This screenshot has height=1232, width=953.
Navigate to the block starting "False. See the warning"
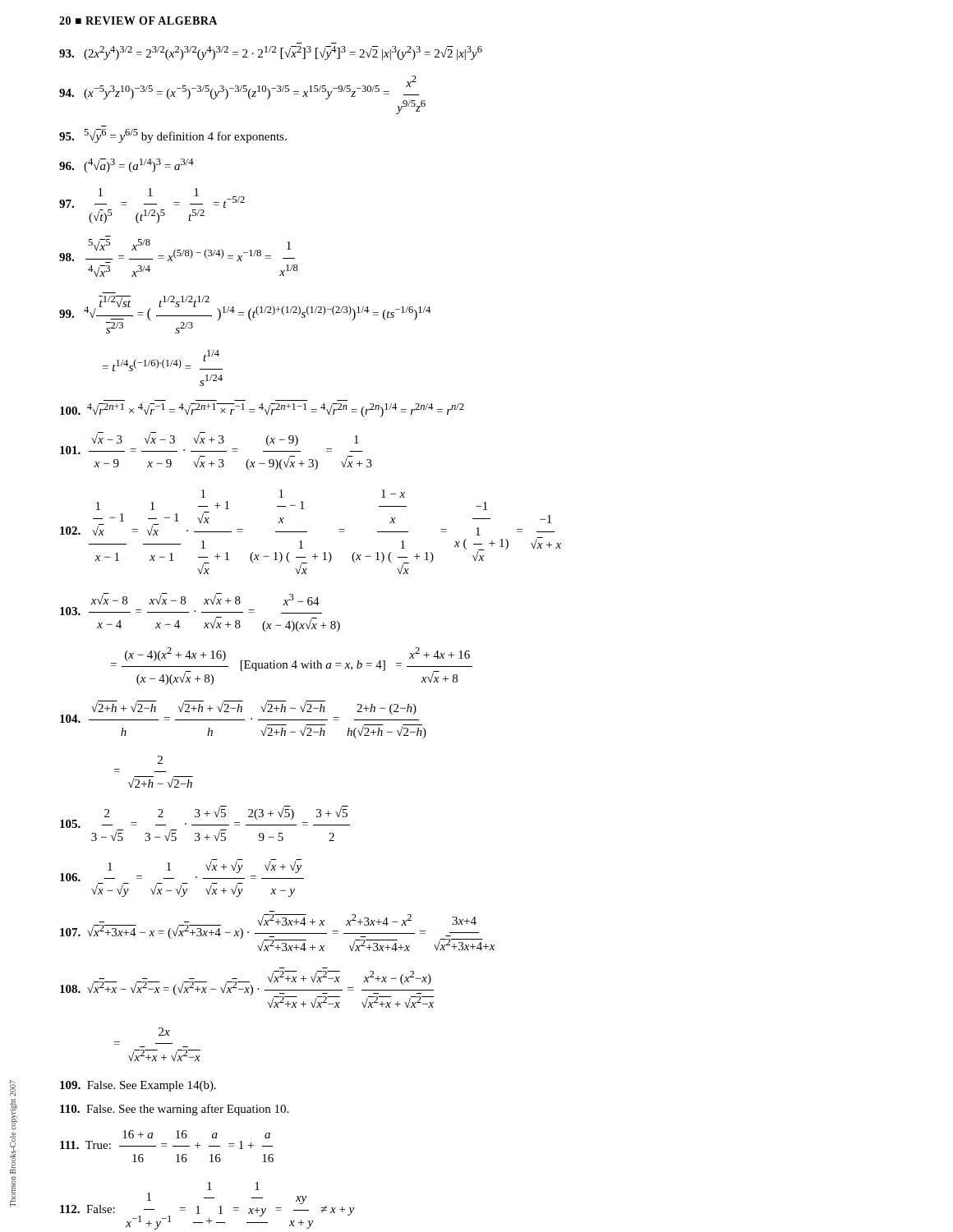click(x=174, y=1108)
